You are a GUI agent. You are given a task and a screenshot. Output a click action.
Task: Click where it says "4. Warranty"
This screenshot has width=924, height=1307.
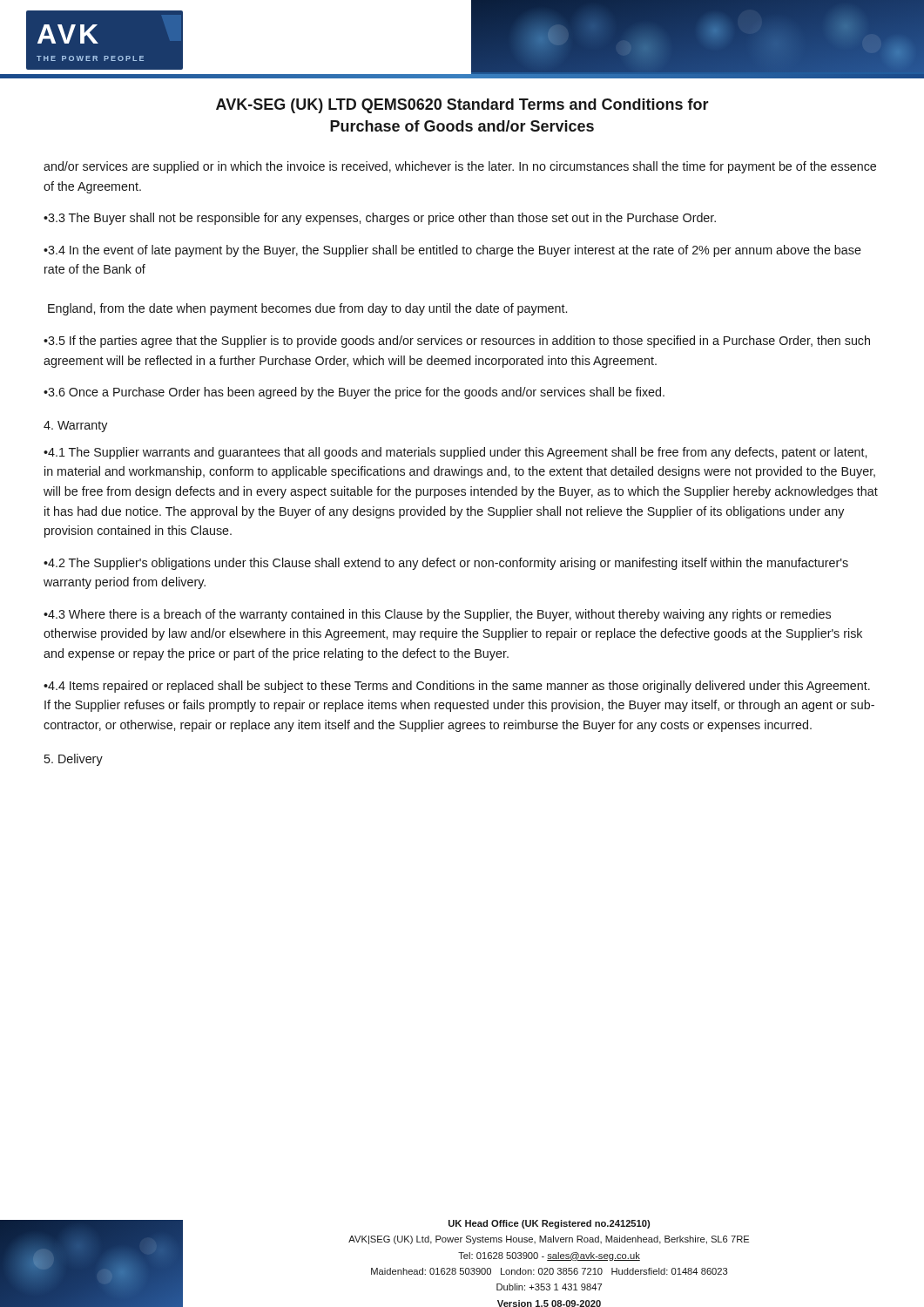tap(75, 425)
